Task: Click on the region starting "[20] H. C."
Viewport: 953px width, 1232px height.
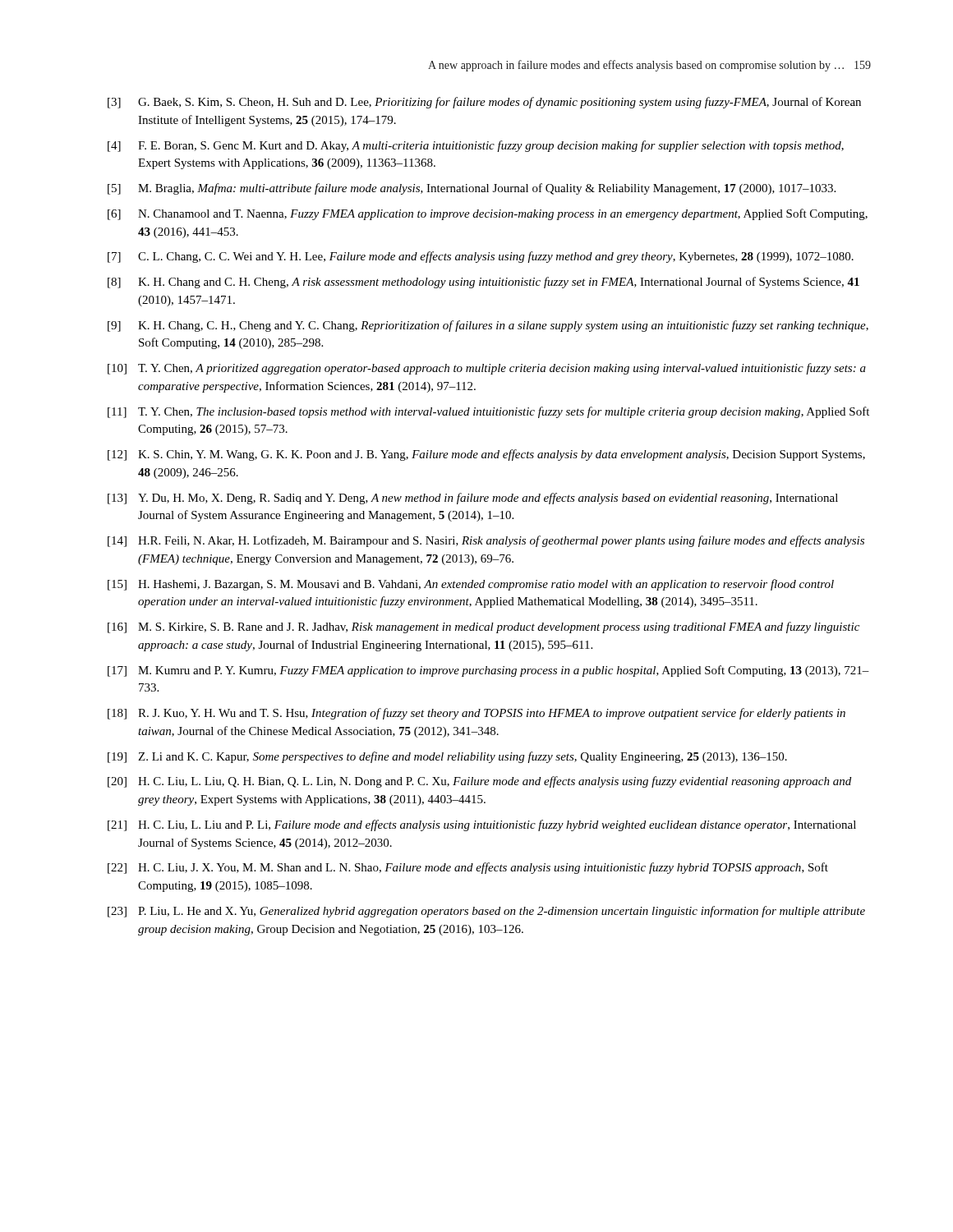Action: (x=489, y=791)
